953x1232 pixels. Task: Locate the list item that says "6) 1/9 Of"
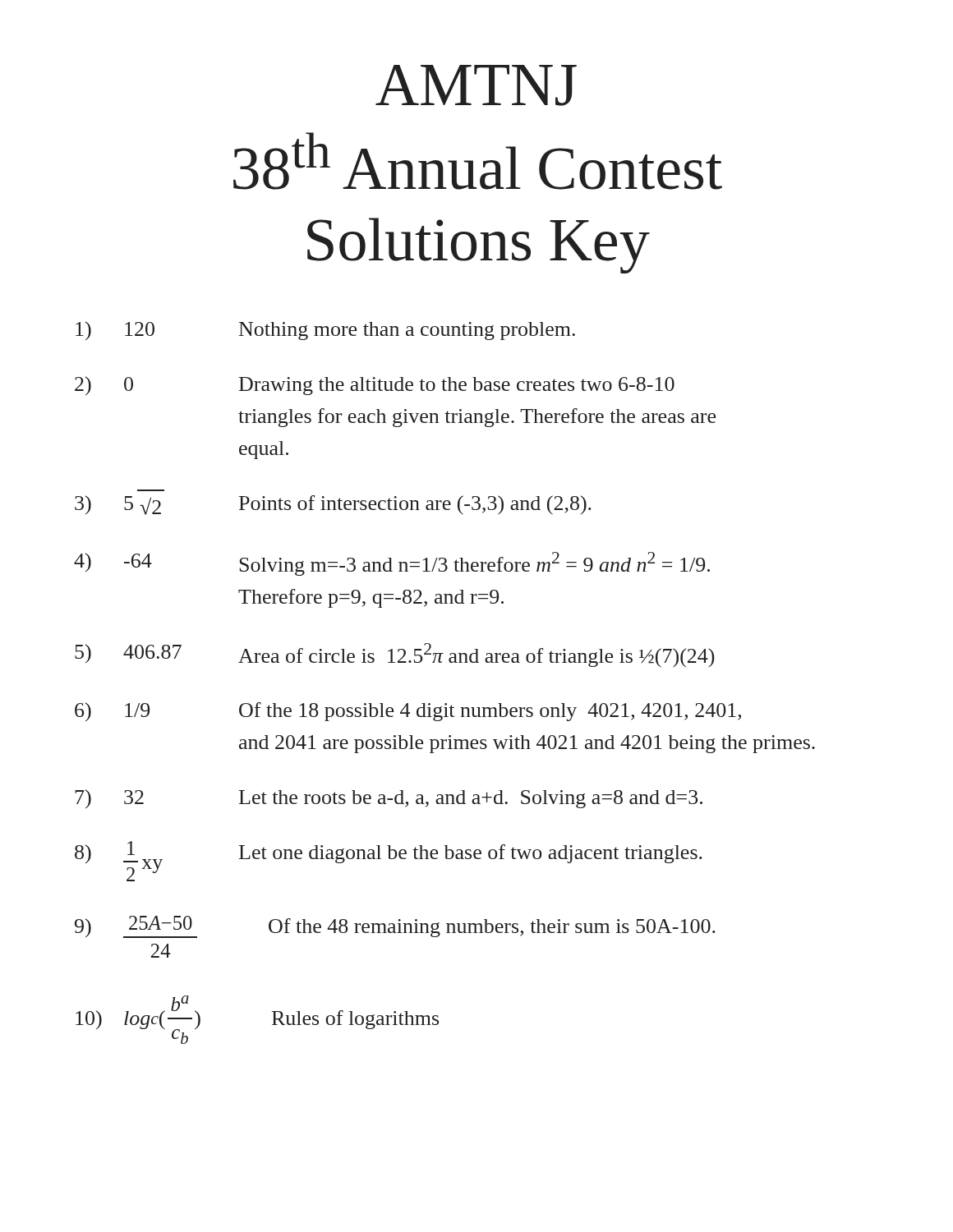coord(476,726)
